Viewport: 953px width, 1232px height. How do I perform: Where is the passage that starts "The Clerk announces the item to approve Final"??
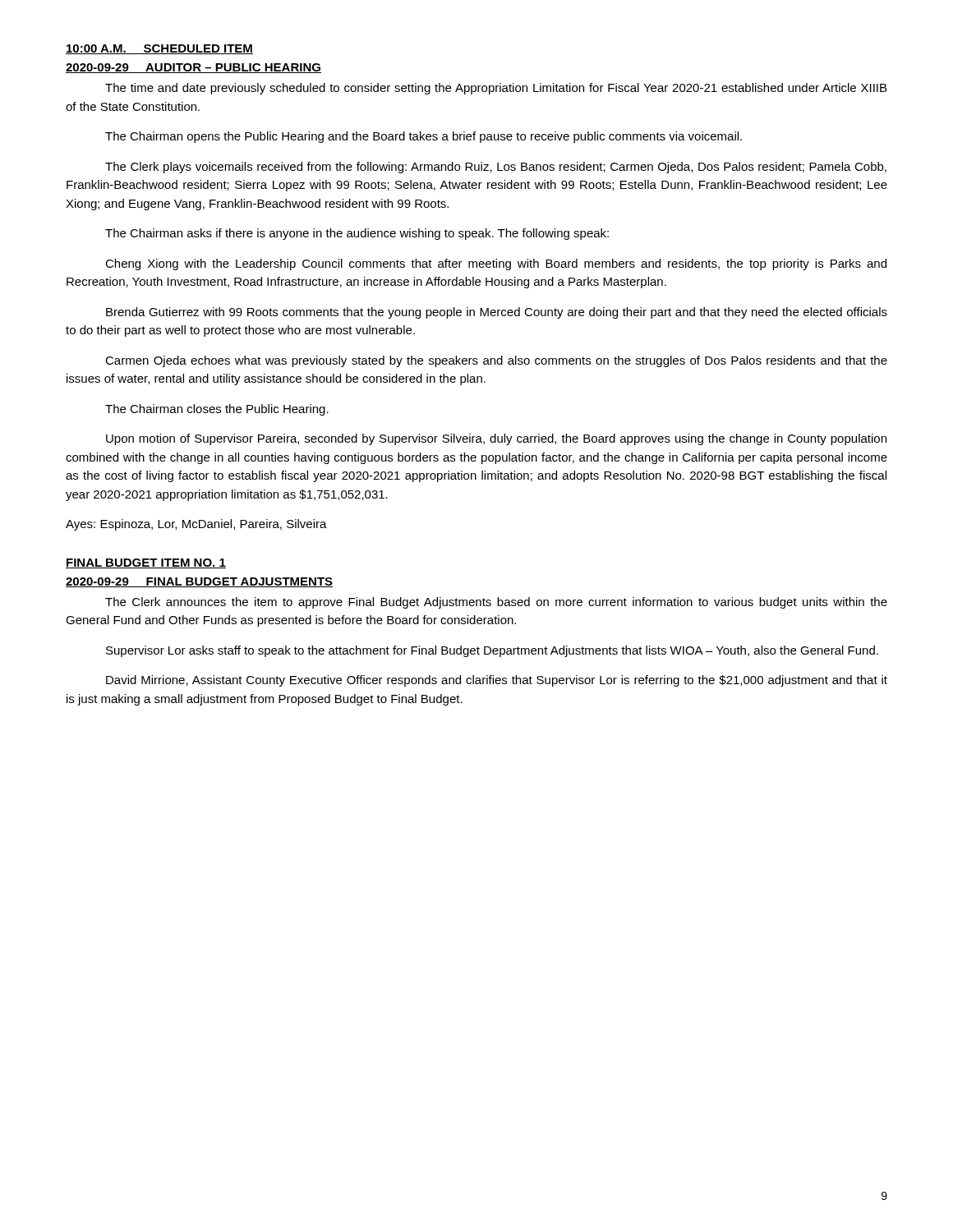click(x=476, y=610)
